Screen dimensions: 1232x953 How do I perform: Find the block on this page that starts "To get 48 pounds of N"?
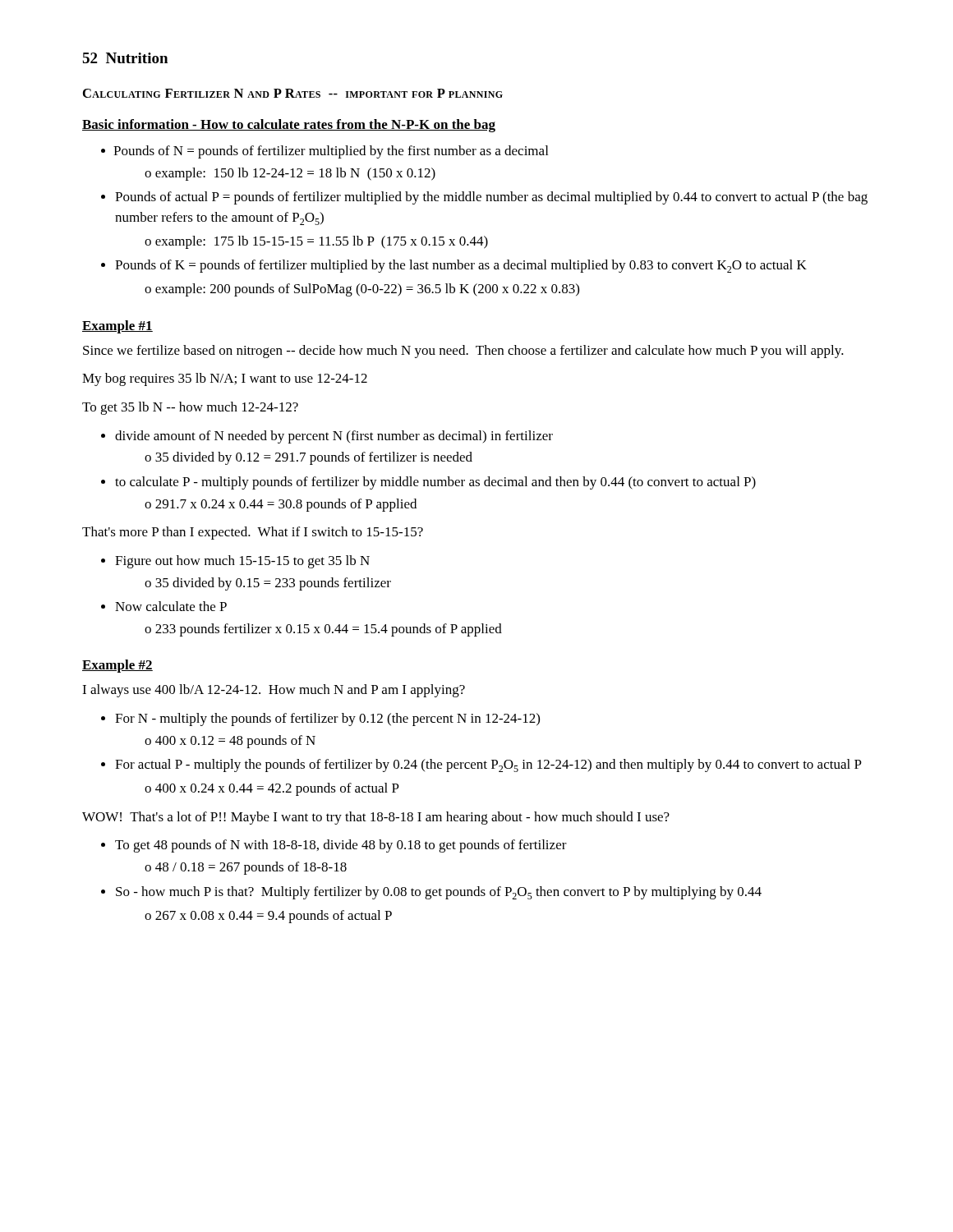pyautogui.click(x=493, y=857)
